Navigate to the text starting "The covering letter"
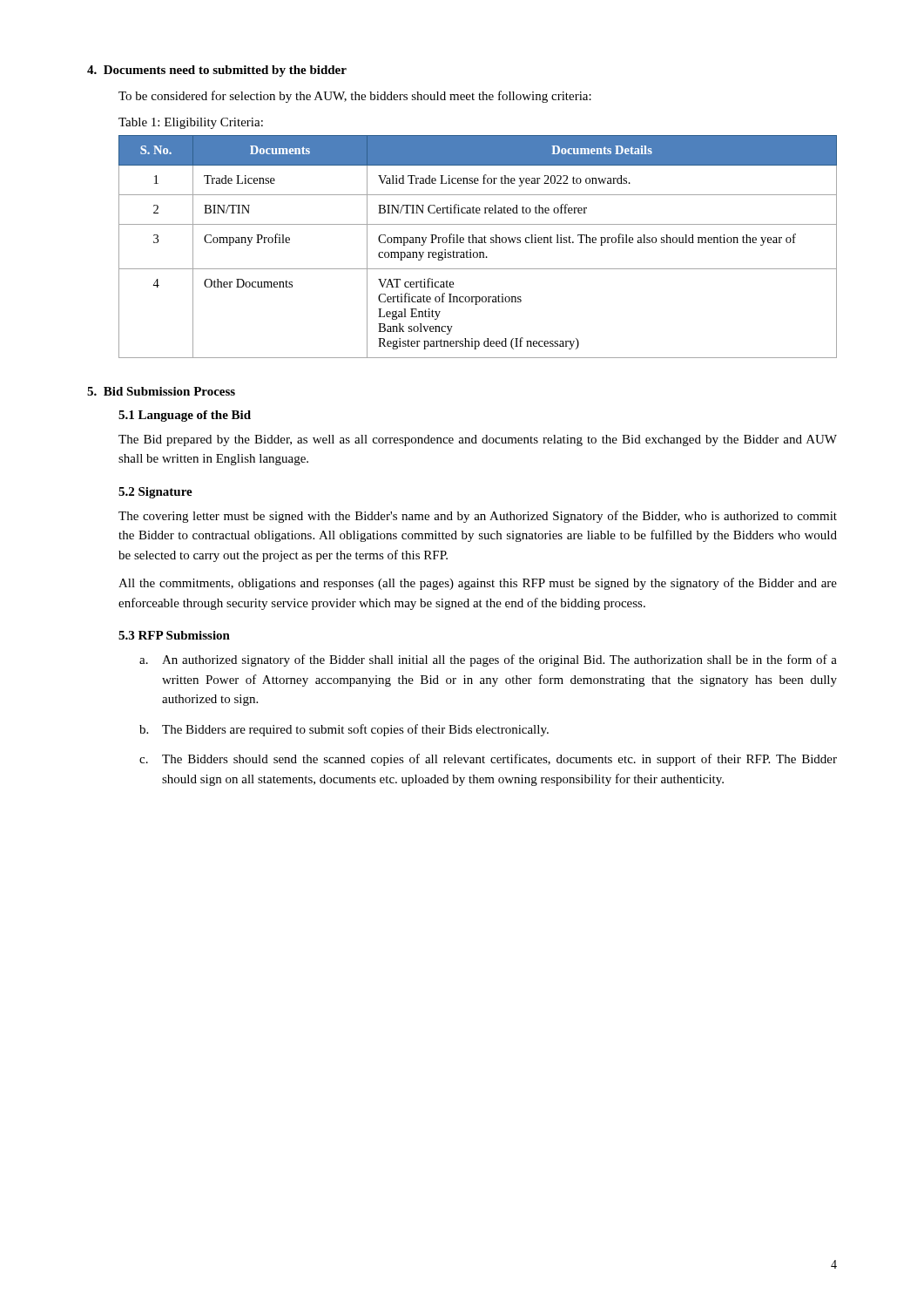924x1307 pixels. coord(478,535)
